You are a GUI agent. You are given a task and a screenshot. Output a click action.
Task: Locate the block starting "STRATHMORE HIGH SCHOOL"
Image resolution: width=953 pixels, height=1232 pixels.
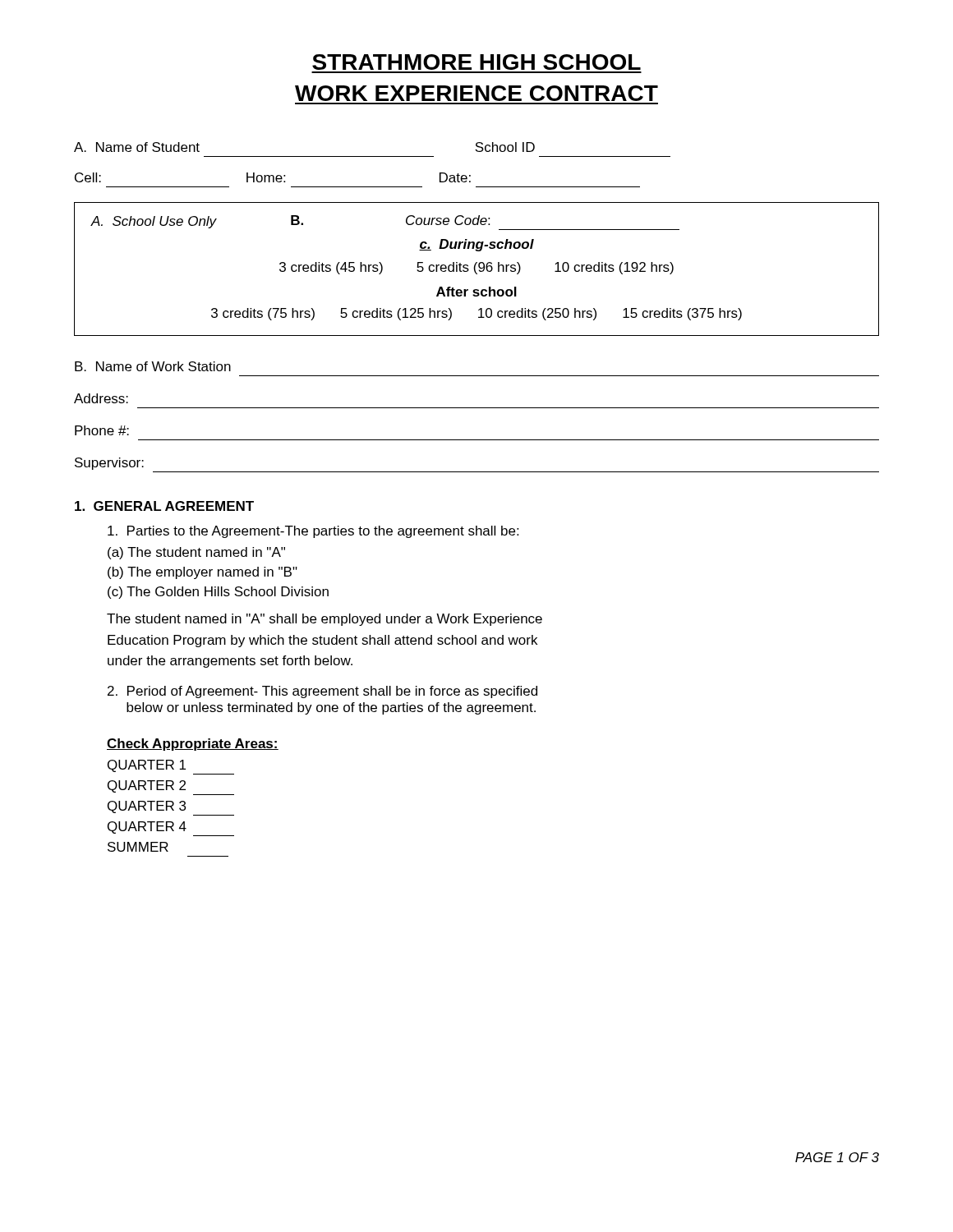[476, 78]
